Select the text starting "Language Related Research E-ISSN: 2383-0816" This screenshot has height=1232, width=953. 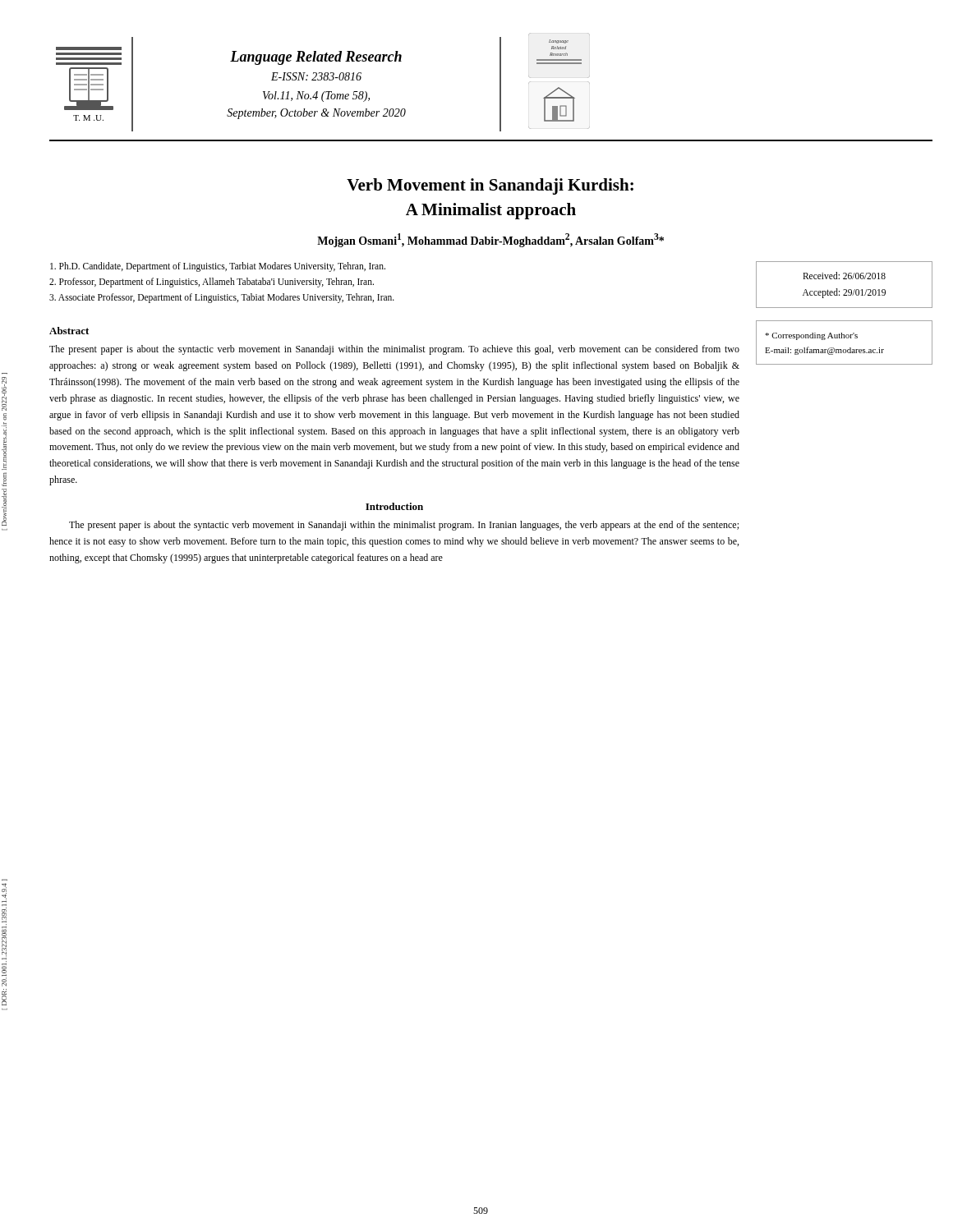click(x=316, y=84)
